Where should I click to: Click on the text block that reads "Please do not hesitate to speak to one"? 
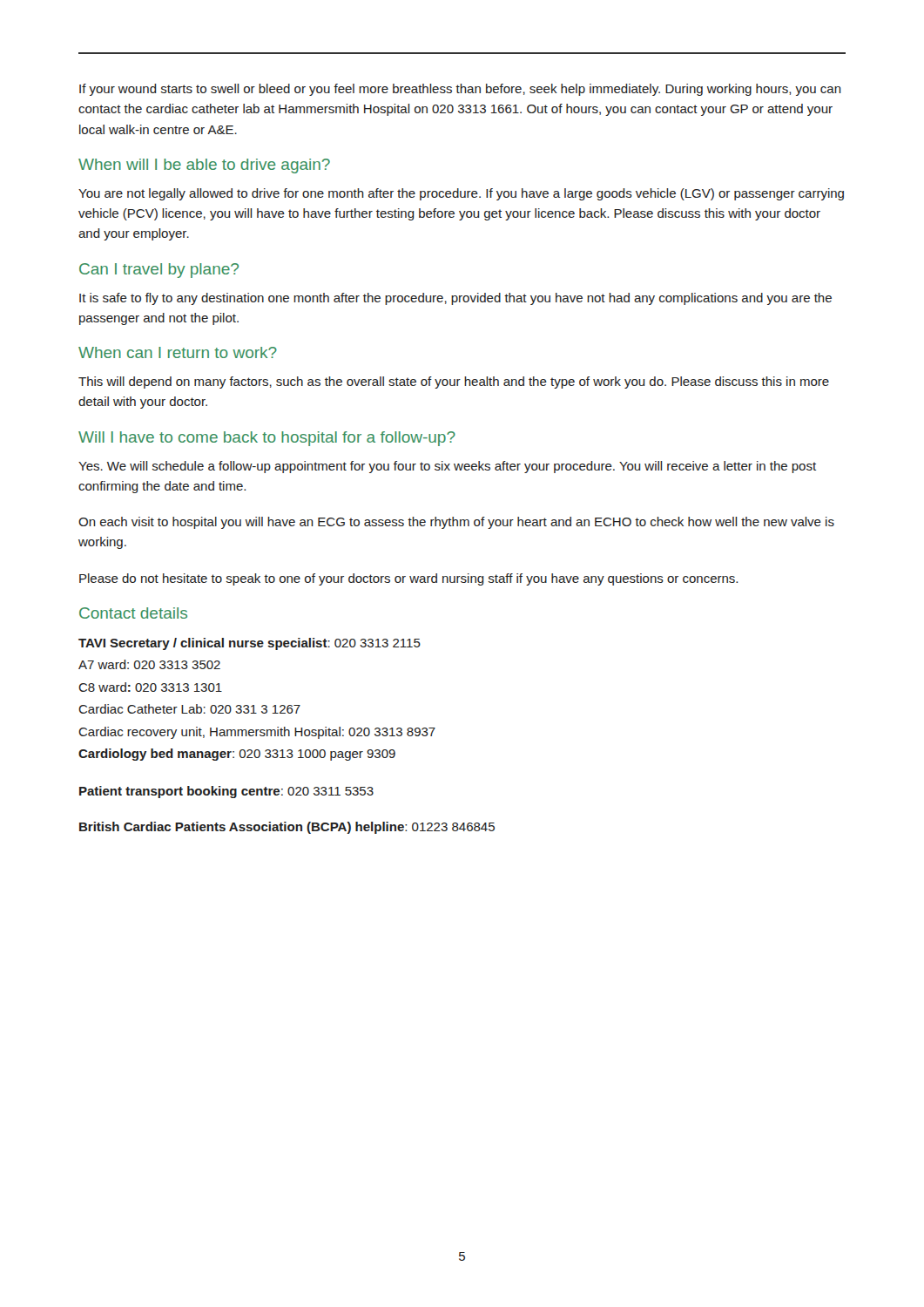pos(409,578)
